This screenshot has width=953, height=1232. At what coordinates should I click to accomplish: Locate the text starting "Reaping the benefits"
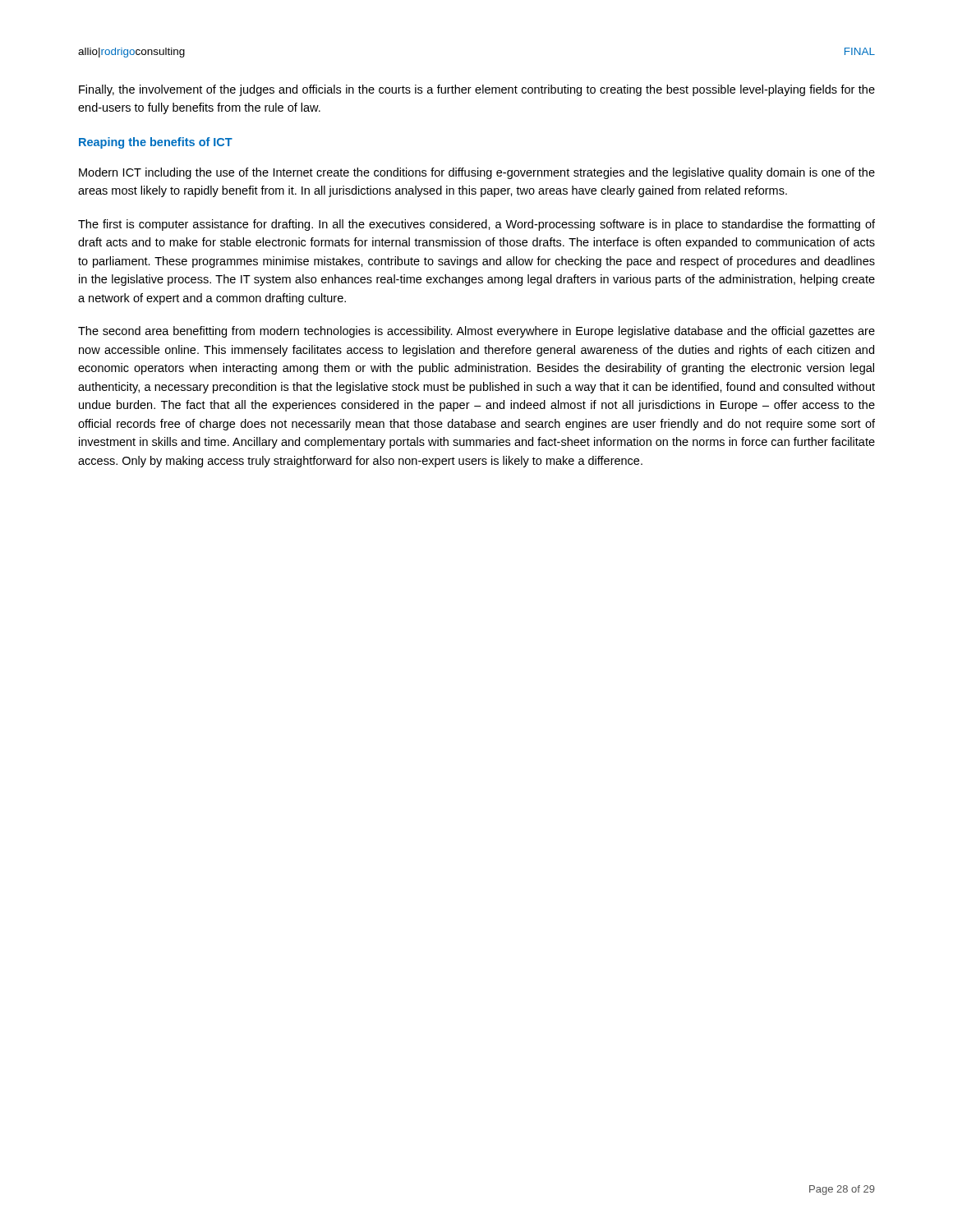pos(155,142)
